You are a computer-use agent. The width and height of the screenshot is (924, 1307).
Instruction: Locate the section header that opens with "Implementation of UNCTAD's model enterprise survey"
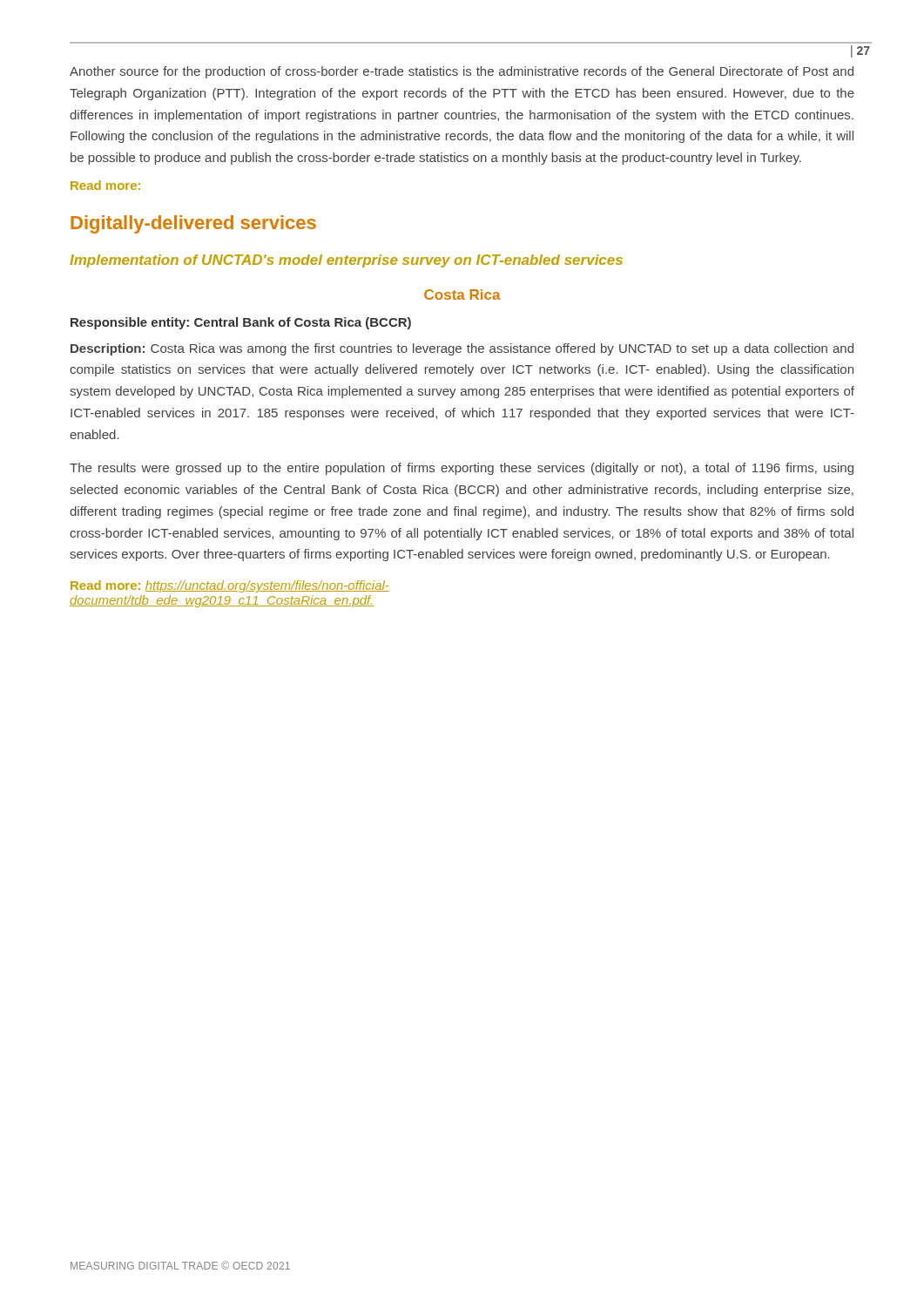[346, 260]
